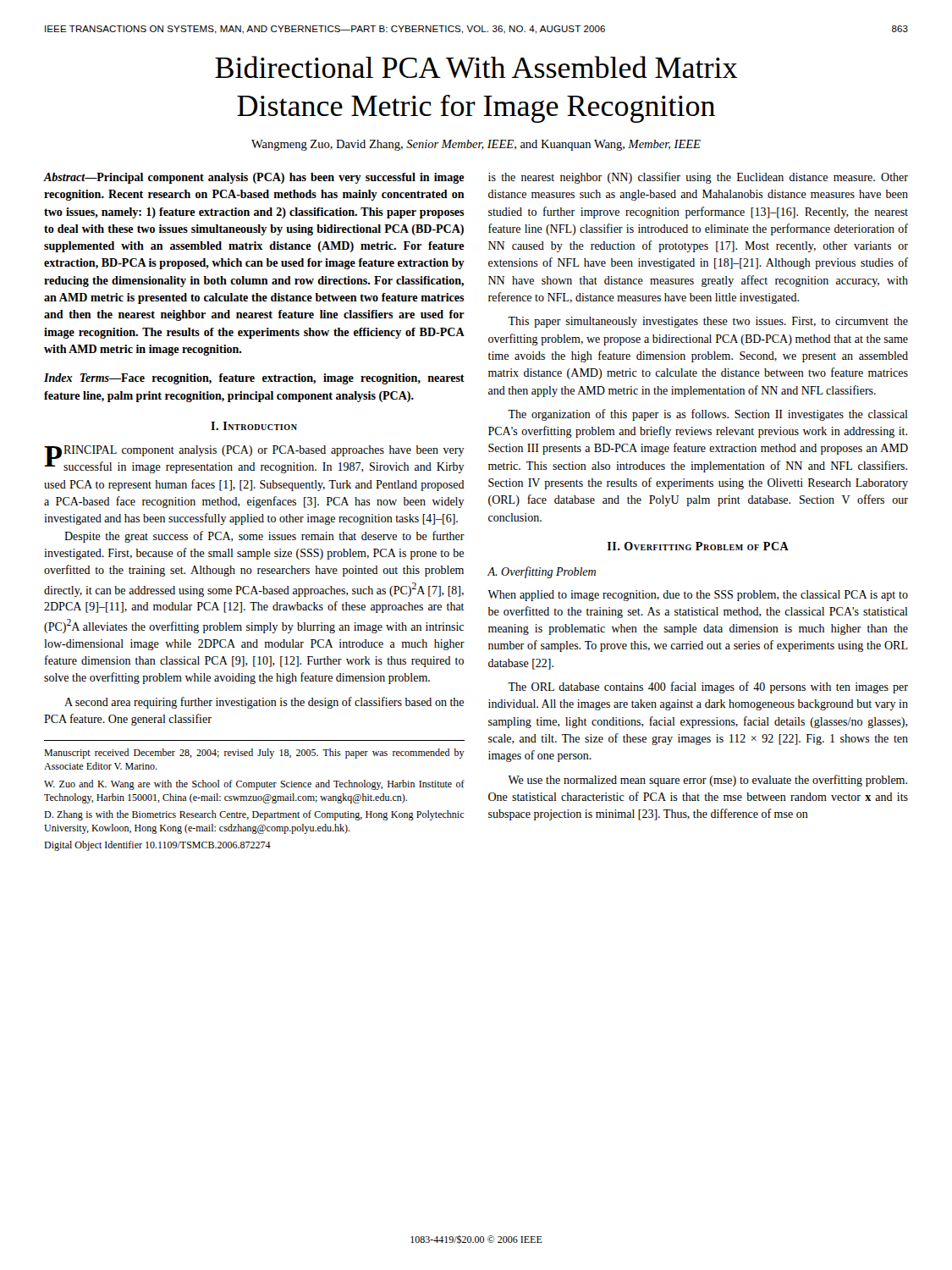Find the section header on this page that starts "II. Overfitting Problem of"

pyautogui.click(x=698, y=546)
